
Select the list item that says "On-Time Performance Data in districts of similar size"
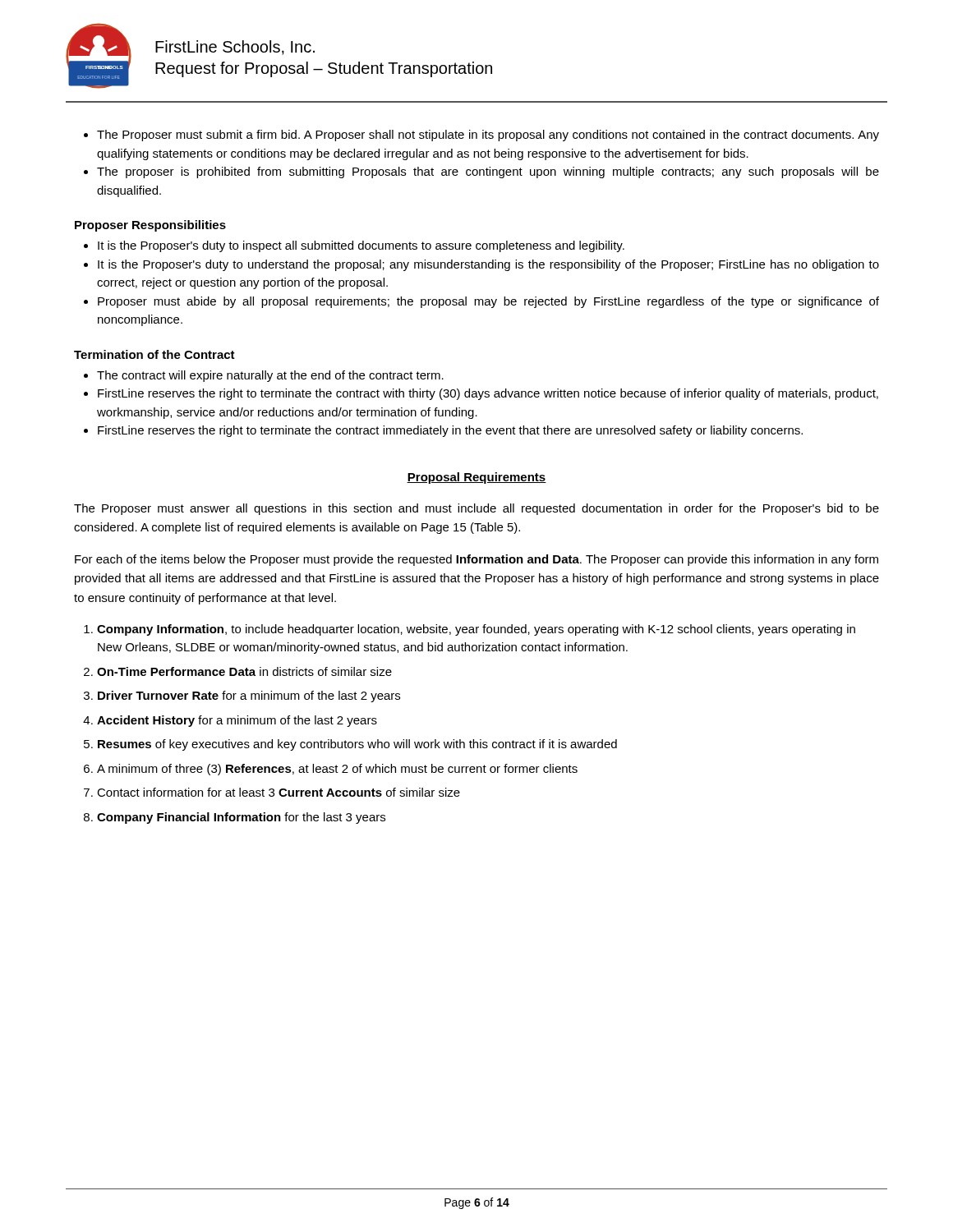(x=244, y=671)
